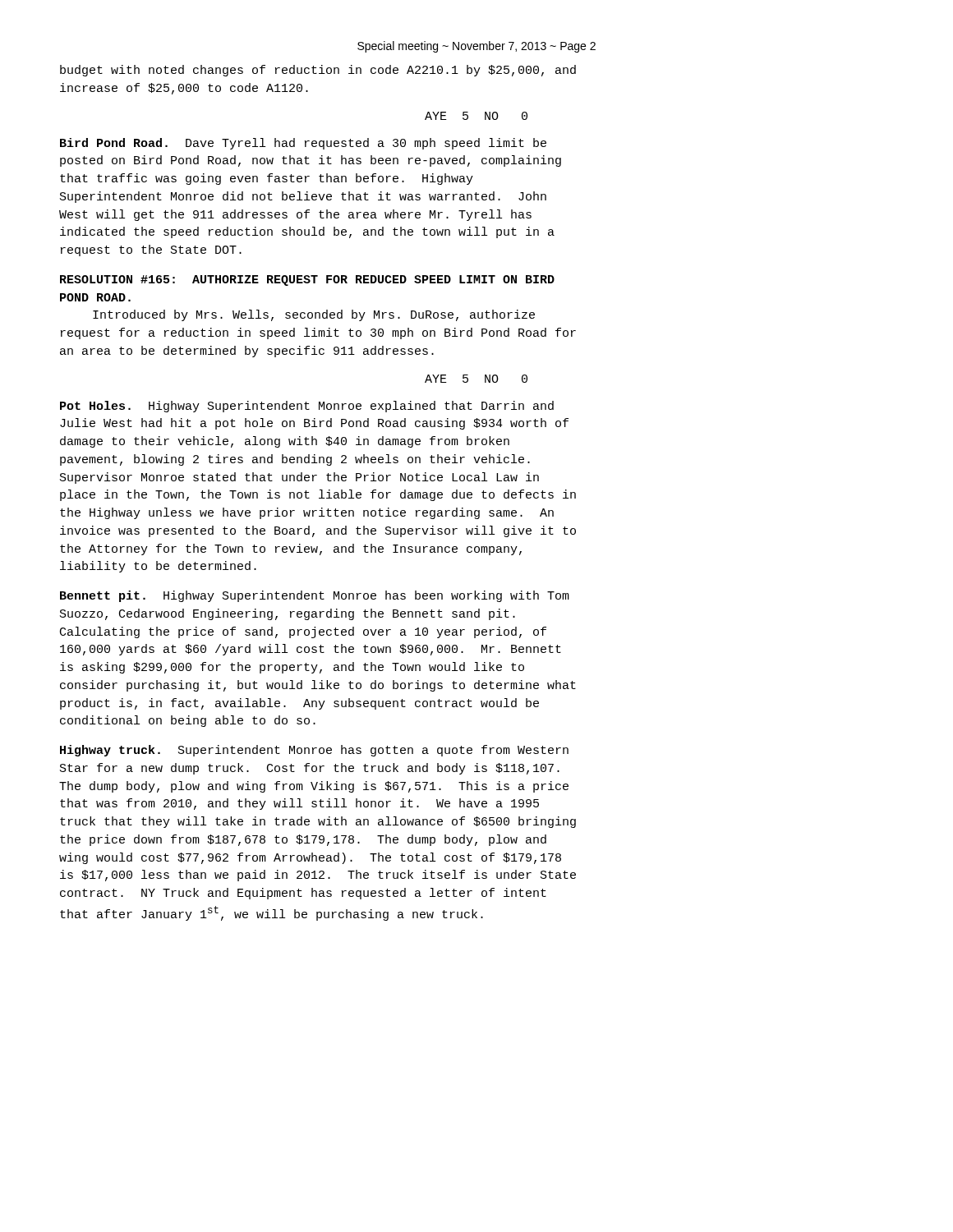
Task: Find the section header with the text "RESOLUTION #165: AUTHORIZE REQUEST"
Action: pos(307,289)
